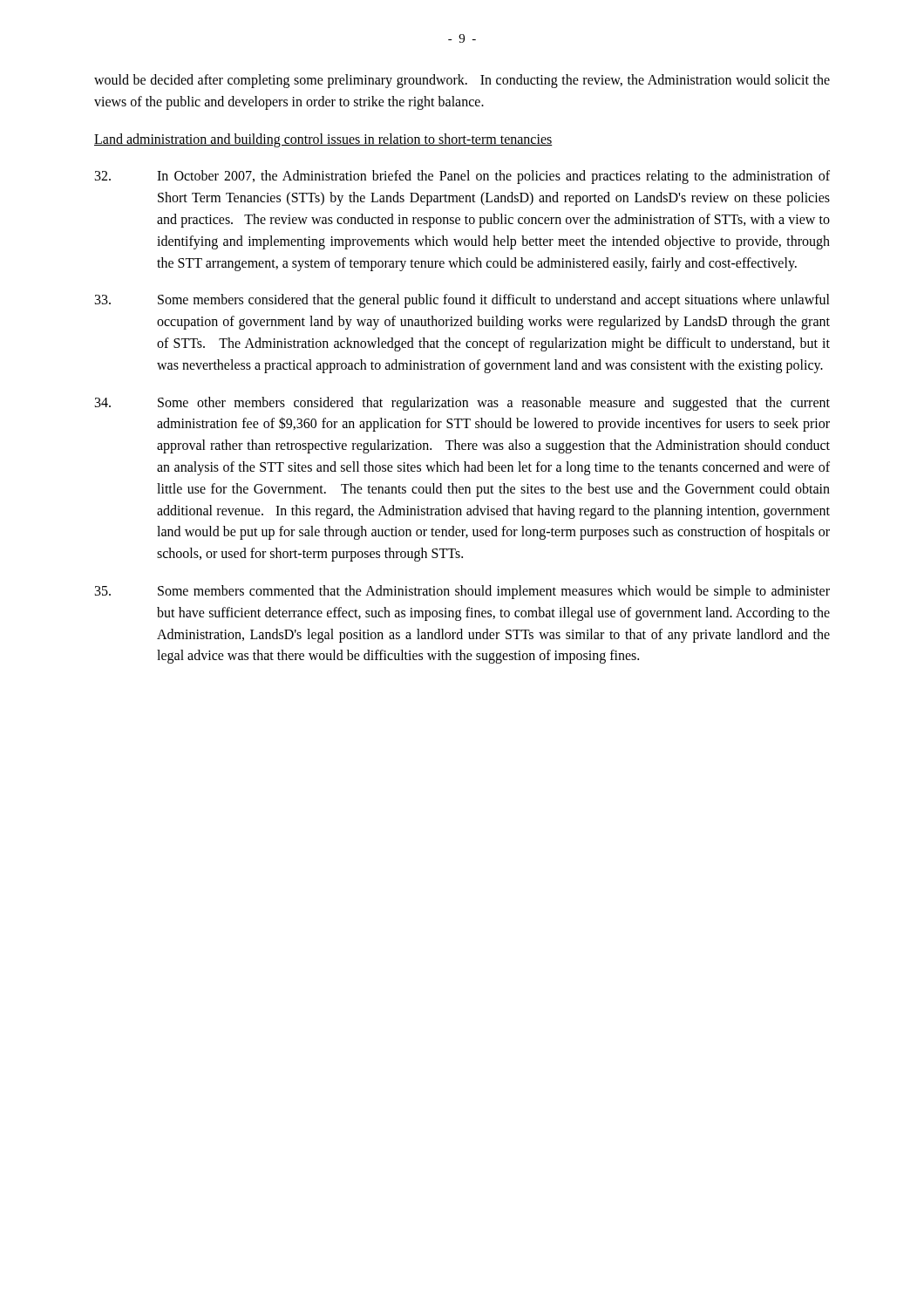Image resolution: width=924 pixels, height=1308 pixels.
Task: Point to the block starting "Some other members considered that"
Action: tap(462, 479)
